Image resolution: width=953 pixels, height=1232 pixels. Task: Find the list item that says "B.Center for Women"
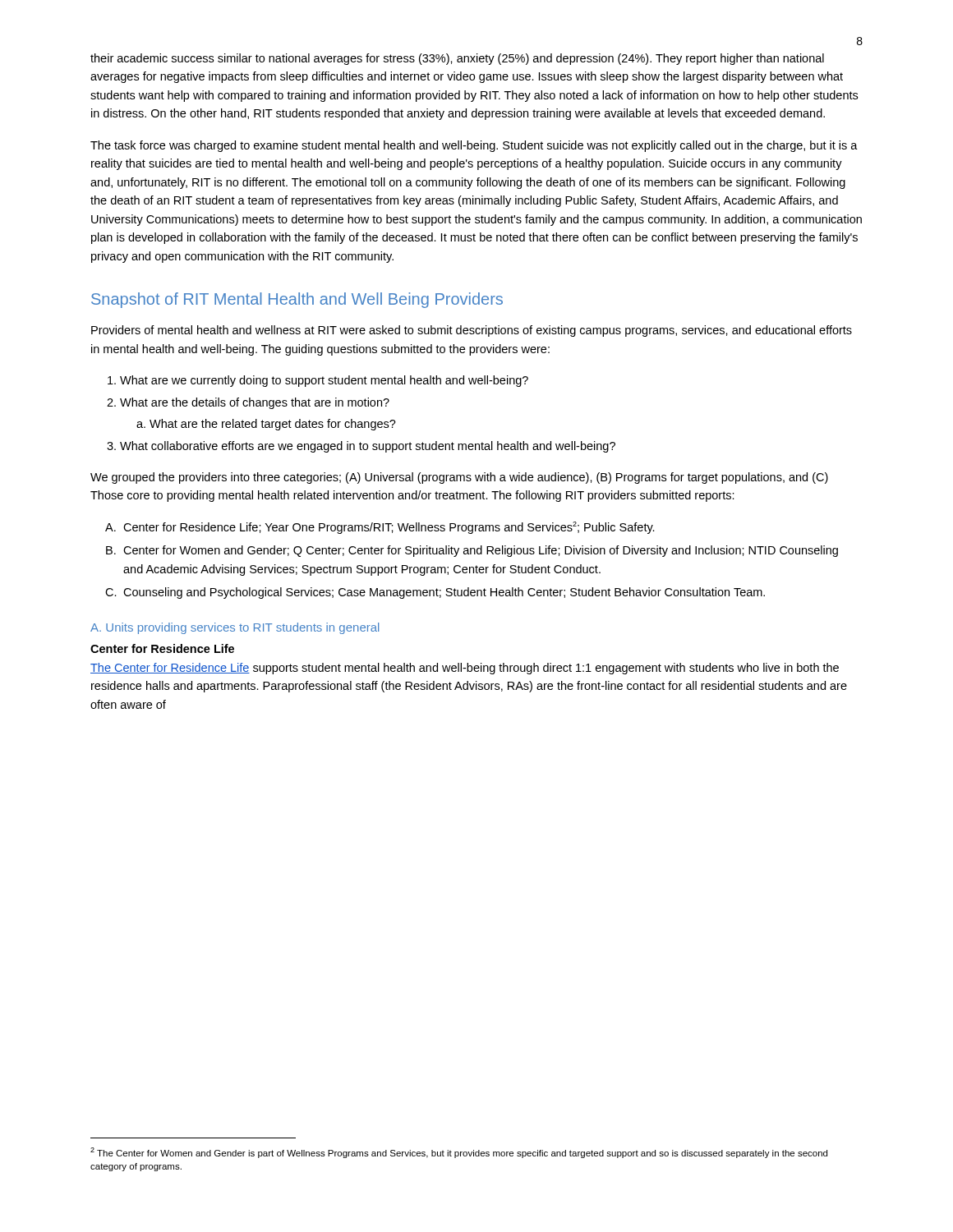click(x=484, y=560)
